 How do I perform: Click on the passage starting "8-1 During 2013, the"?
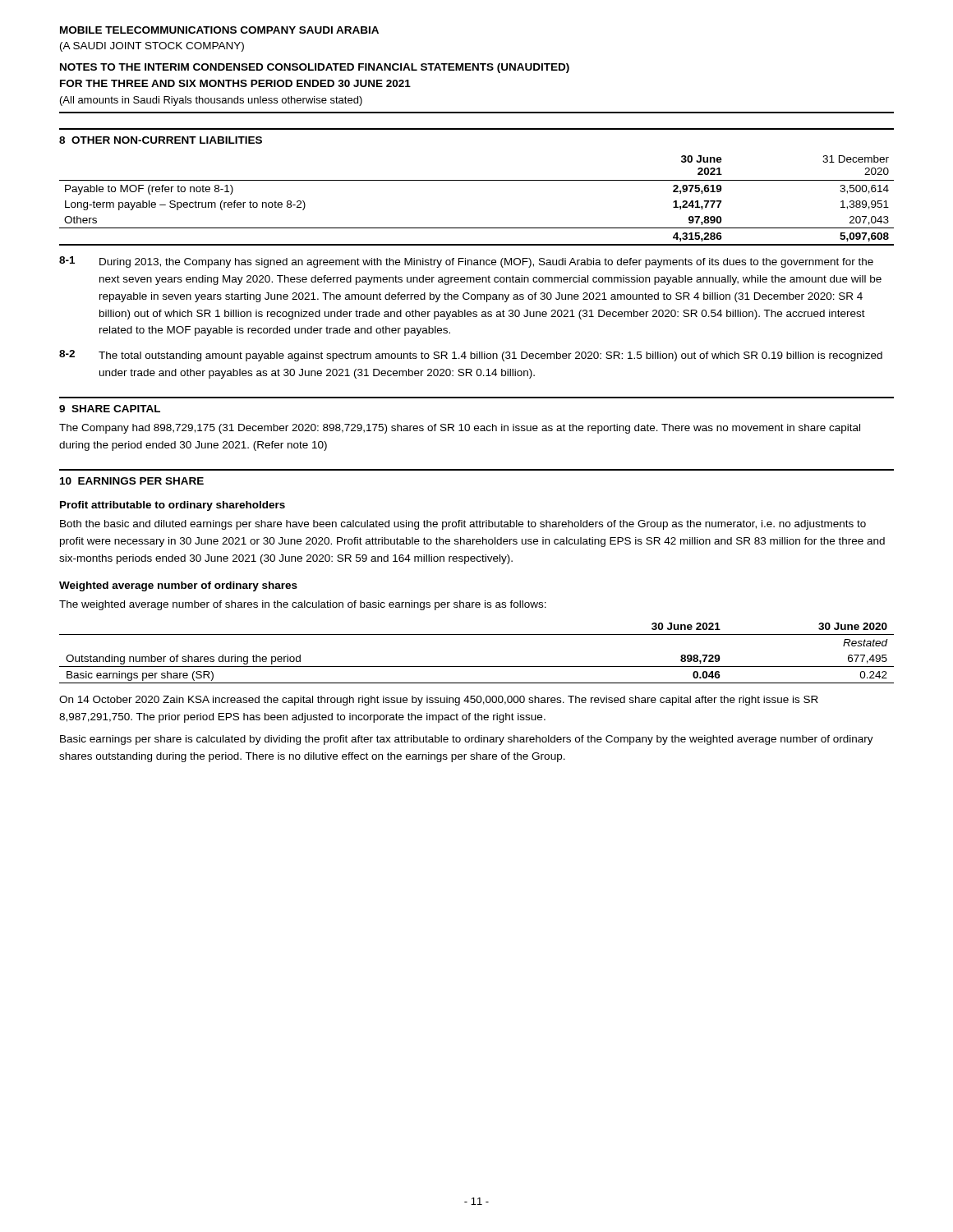pos(476,297)
